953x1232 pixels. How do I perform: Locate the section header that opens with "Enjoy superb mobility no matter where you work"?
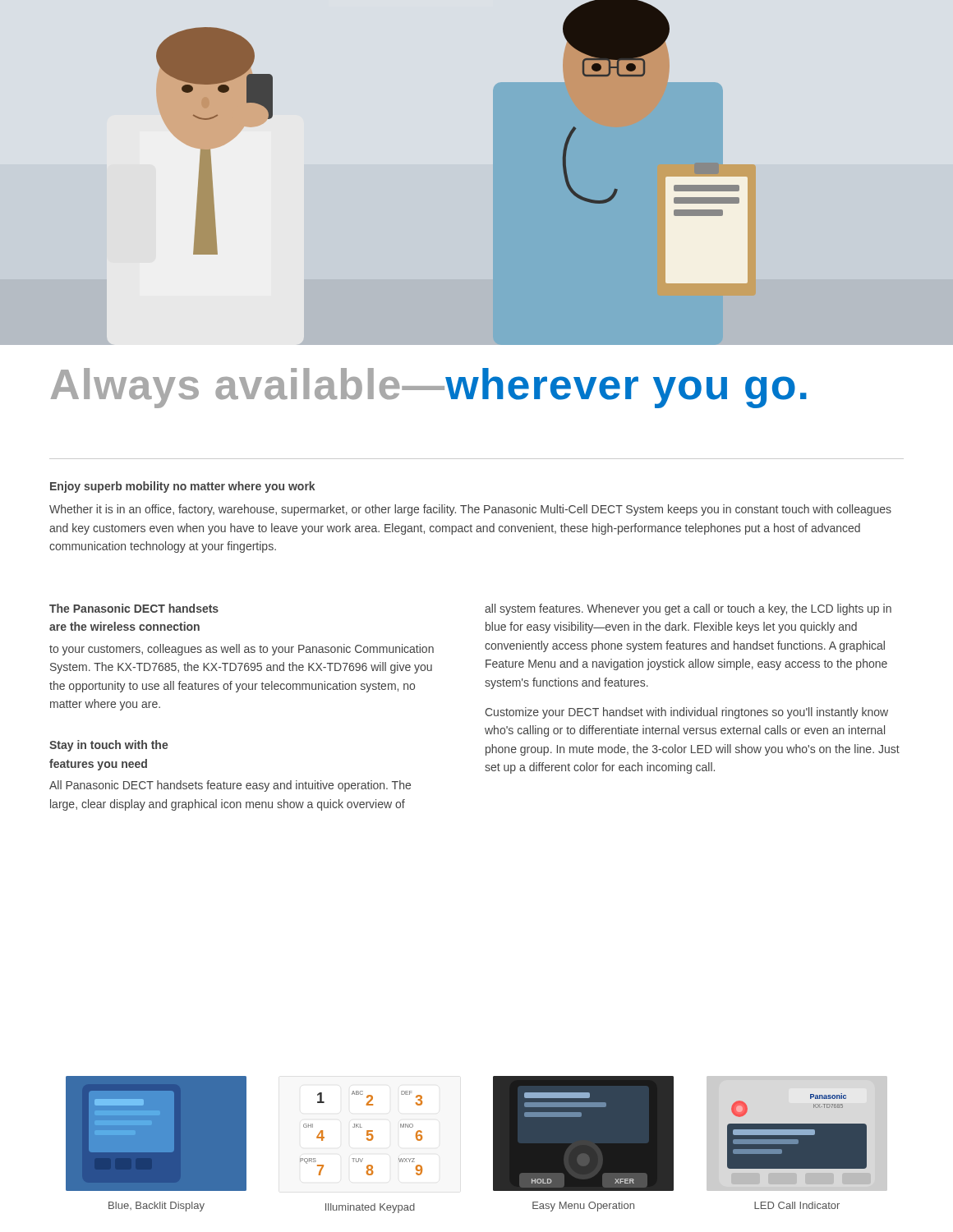point(476,516)
